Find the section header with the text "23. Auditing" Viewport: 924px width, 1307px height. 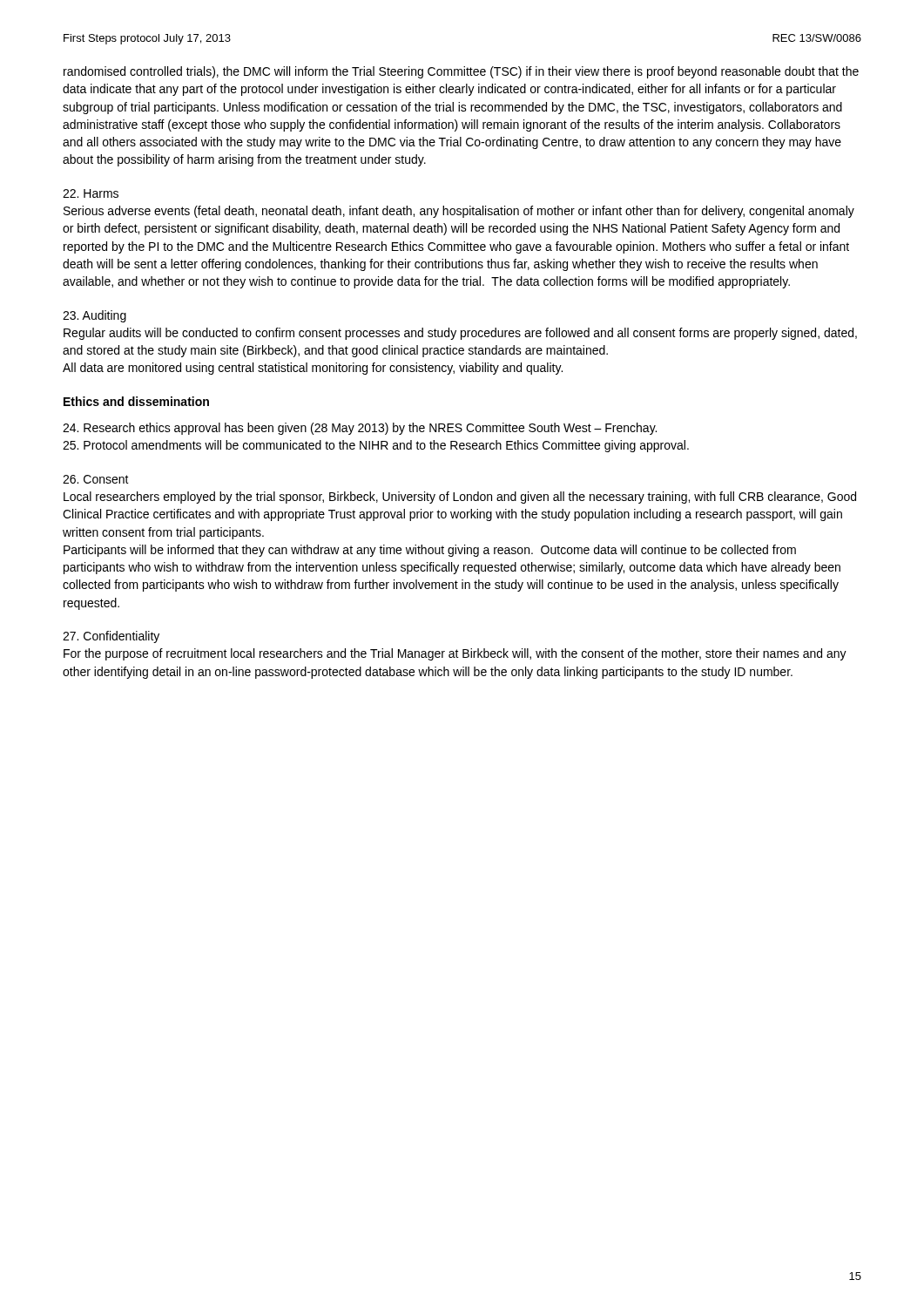click(x=95, y=315)
